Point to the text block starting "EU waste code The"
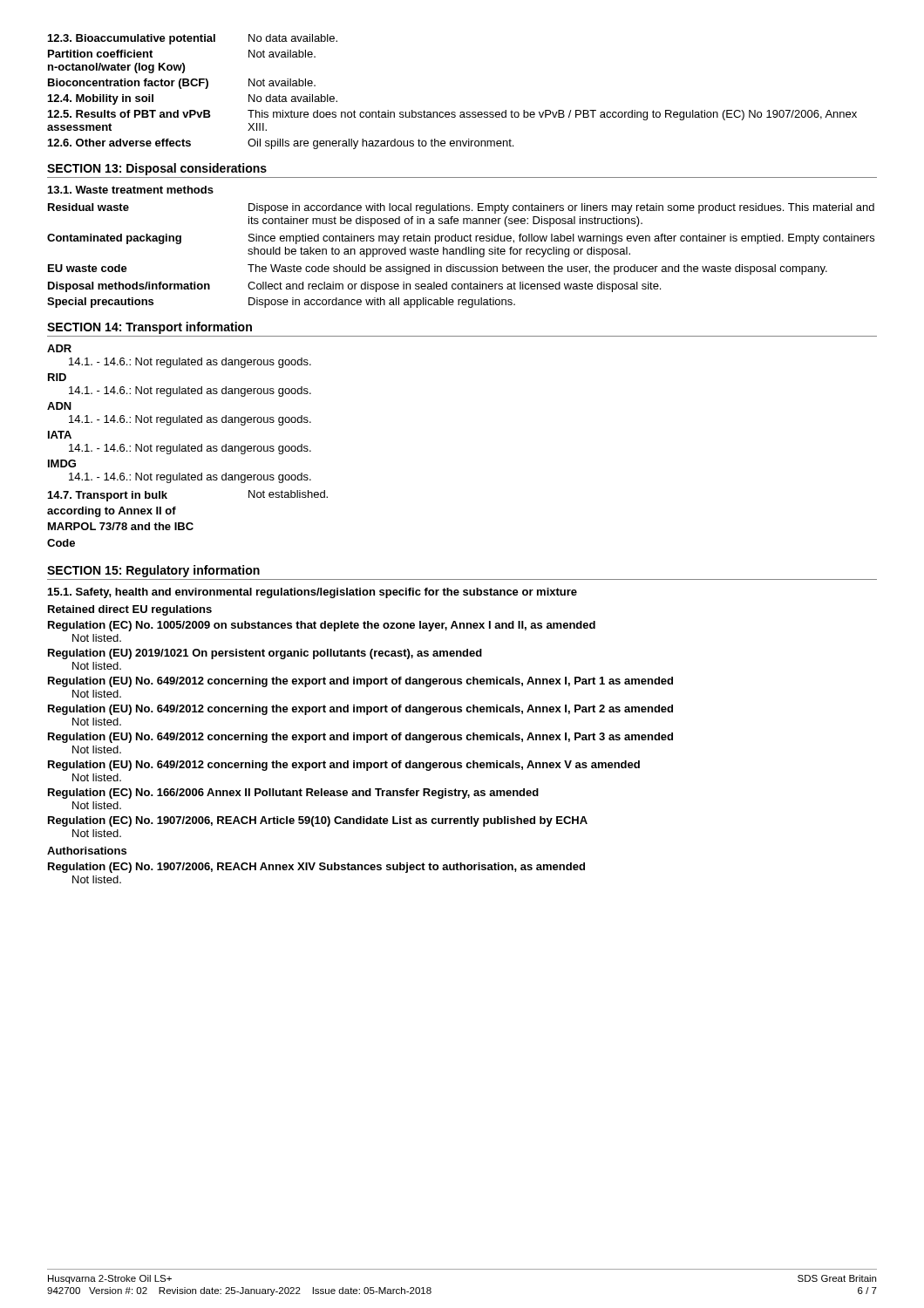The width and height of the screenshot is (924, 1308). point(462,268)
